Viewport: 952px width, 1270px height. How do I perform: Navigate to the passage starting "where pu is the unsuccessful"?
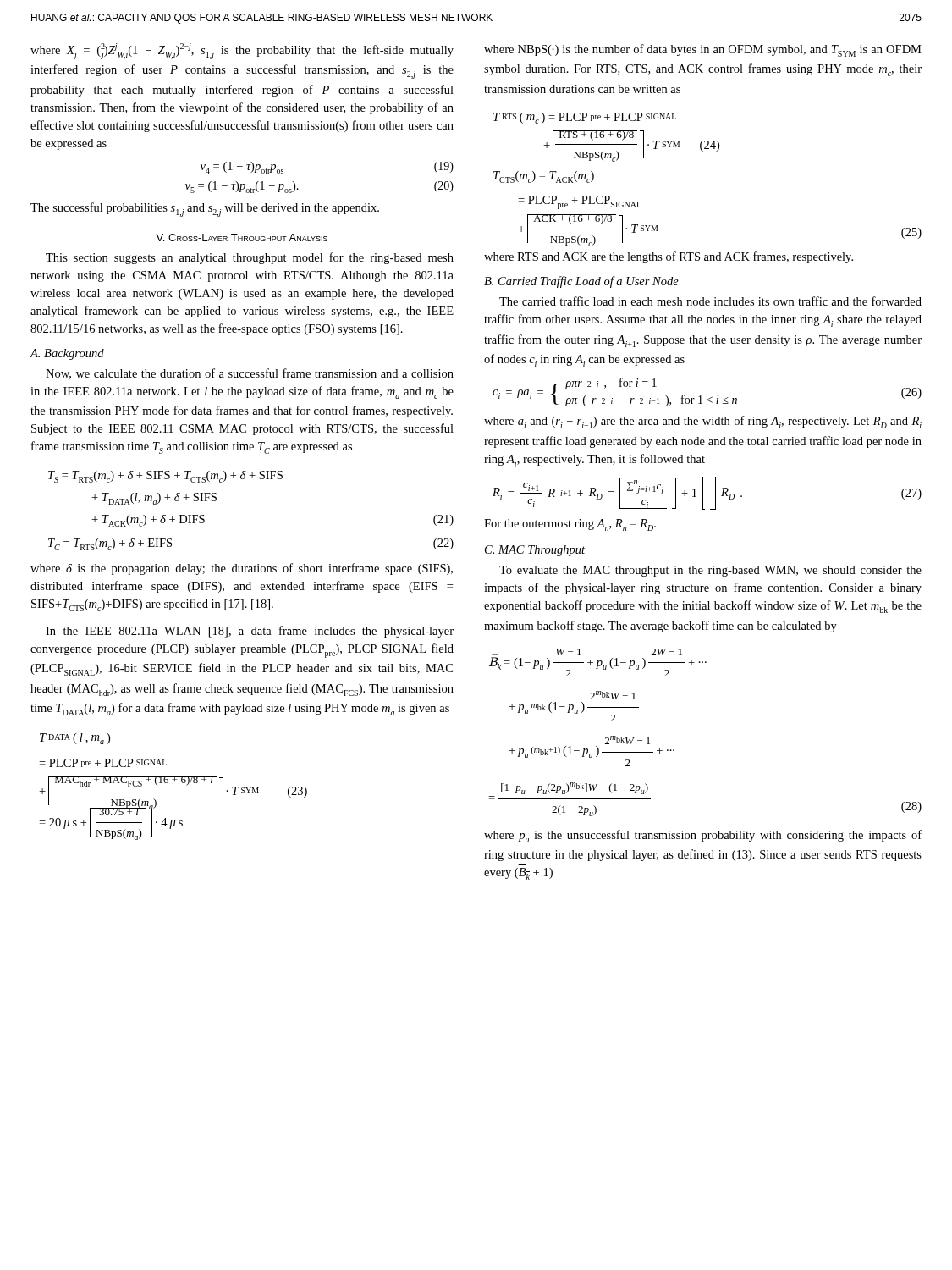click(703, 855)
